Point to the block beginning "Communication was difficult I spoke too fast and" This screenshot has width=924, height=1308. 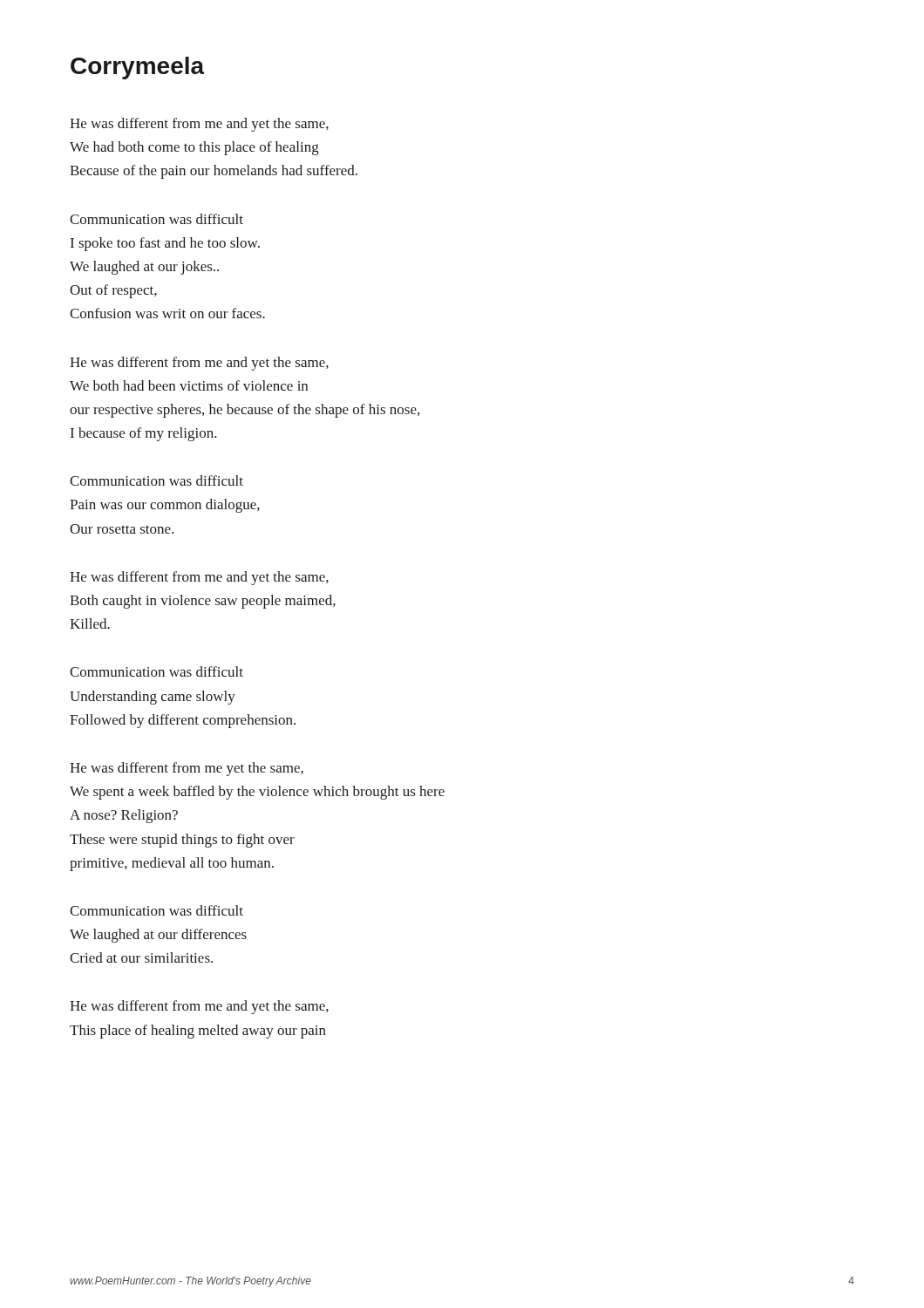point(168,266)
